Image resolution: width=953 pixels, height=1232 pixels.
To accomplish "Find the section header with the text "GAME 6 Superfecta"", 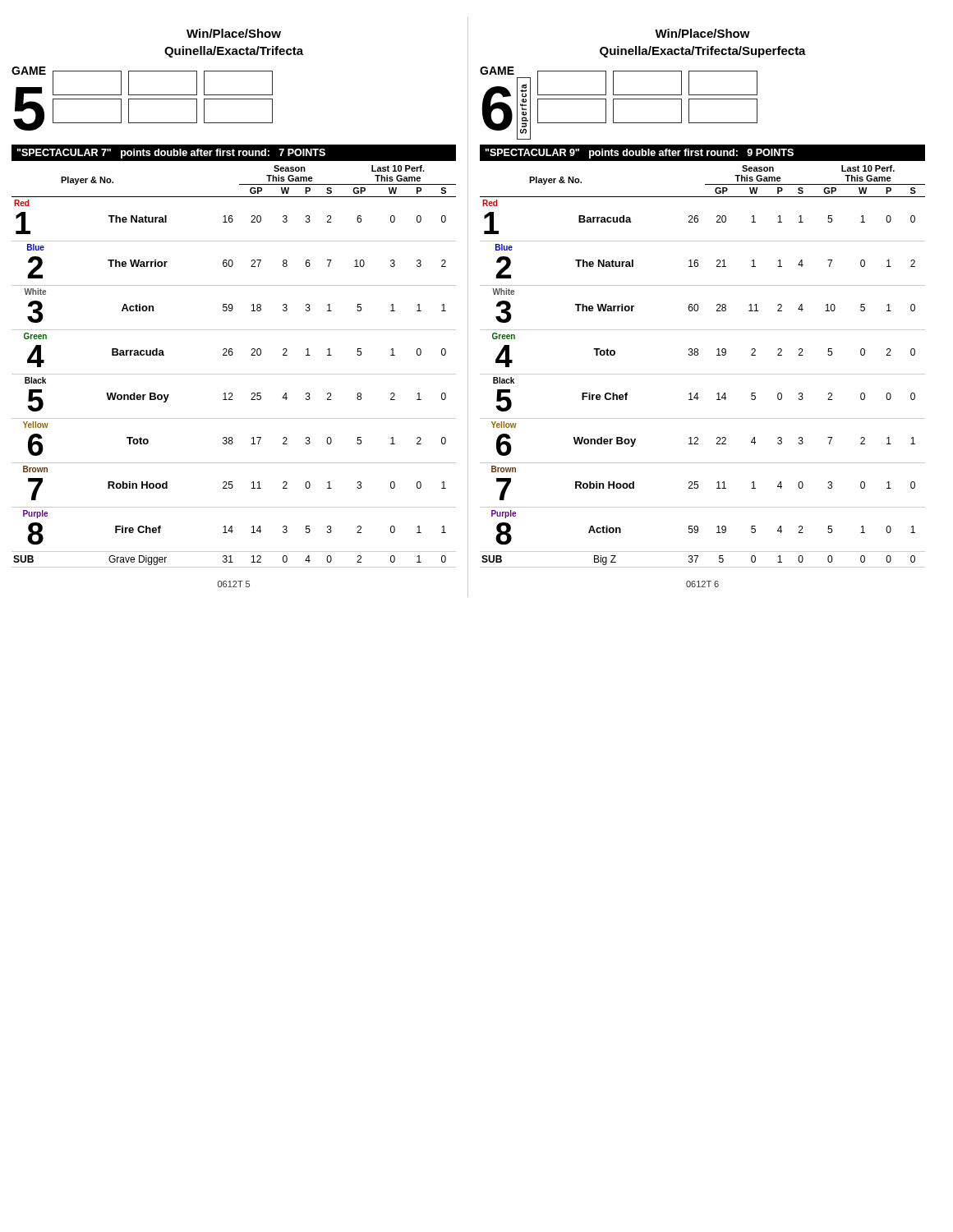I will [x=619, y=102].
